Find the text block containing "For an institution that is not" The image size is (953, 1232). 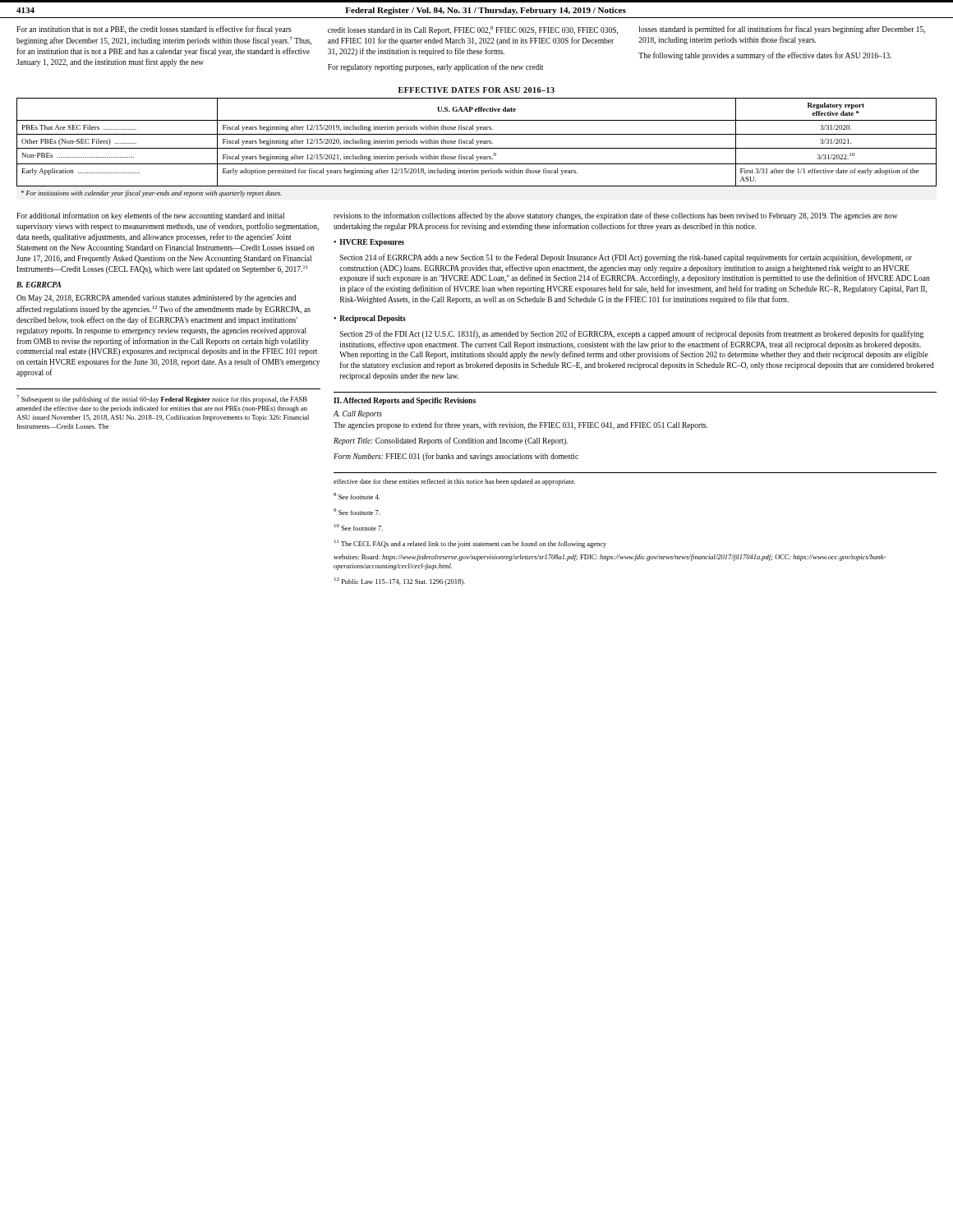(x=165, y=46)
